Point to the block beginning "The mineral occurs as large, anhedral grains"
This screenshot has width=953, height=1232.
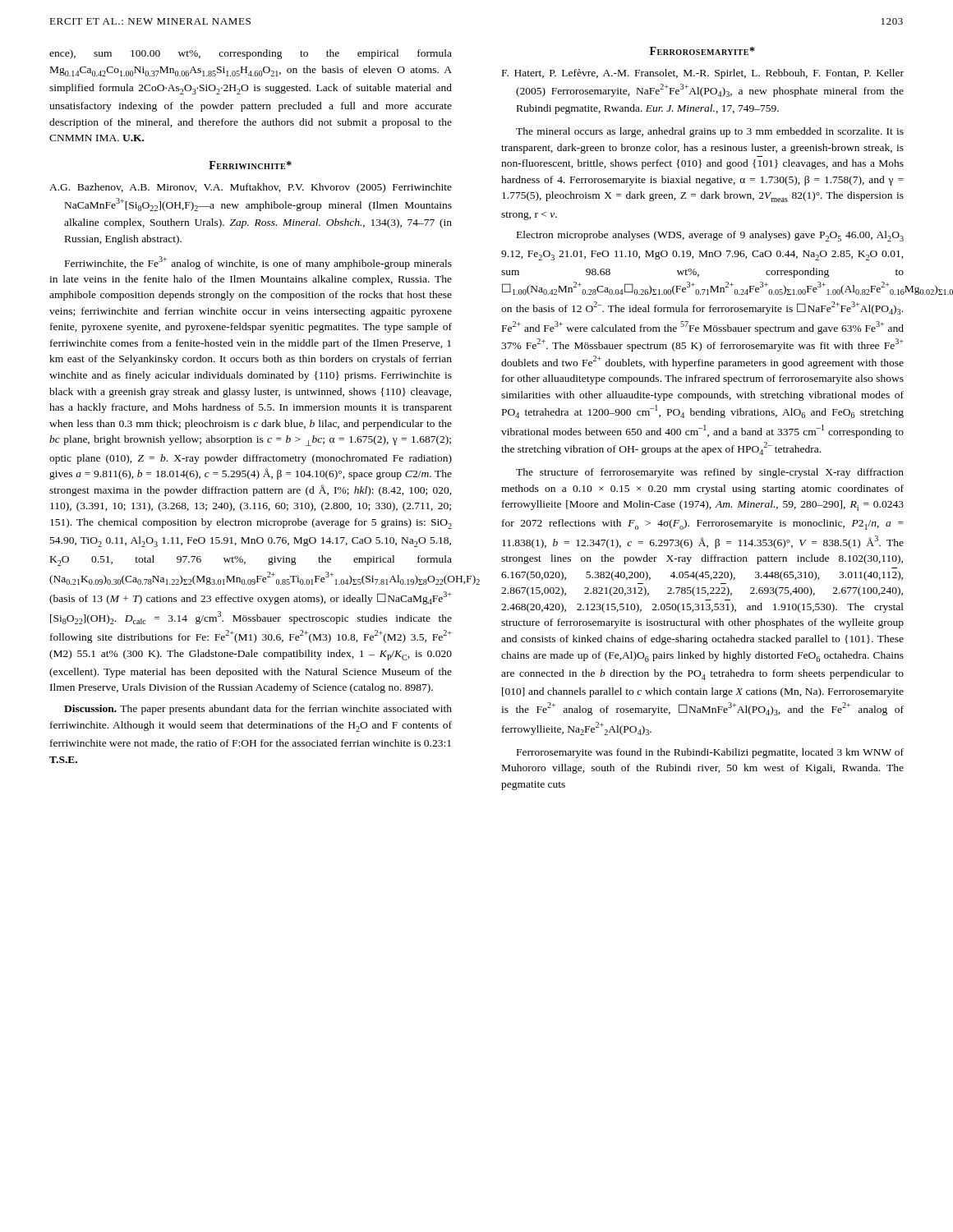click(702, 172)
